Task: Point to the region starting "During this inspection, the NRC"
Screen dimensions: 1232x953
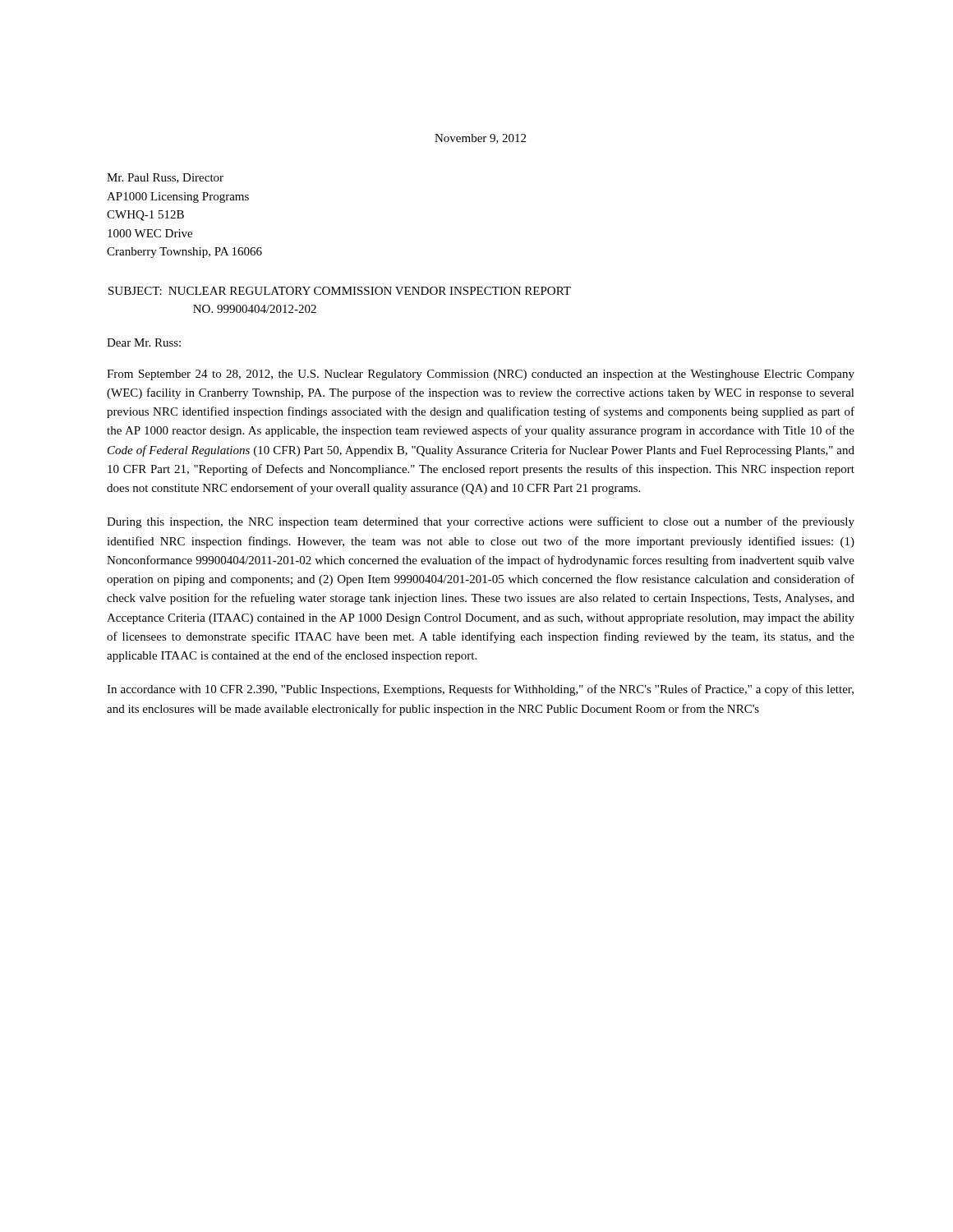Action: click(481, 589)
